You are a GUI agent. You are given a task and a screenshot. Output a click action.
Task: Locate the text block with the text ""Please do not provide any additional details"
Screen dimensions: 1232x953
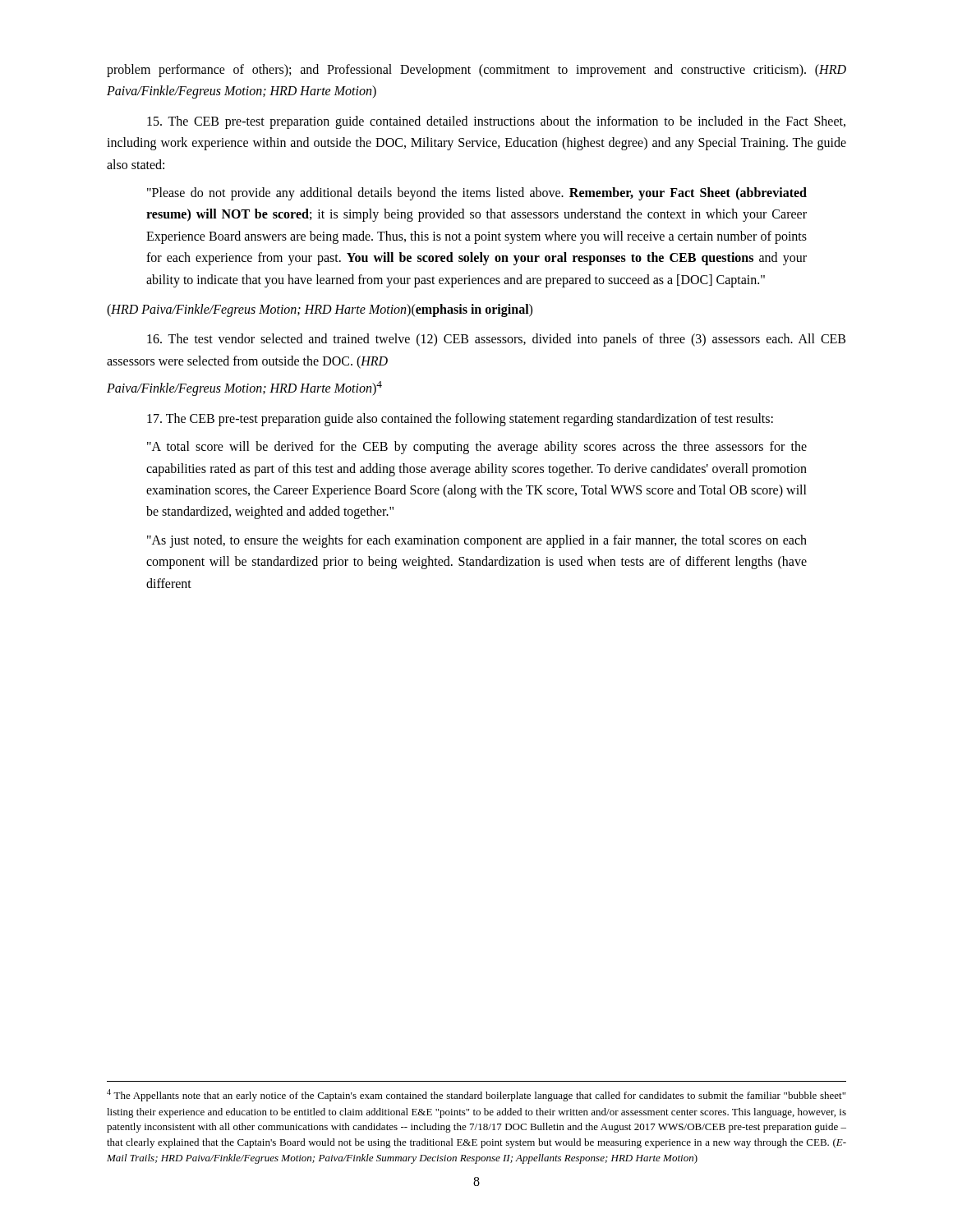476,236
